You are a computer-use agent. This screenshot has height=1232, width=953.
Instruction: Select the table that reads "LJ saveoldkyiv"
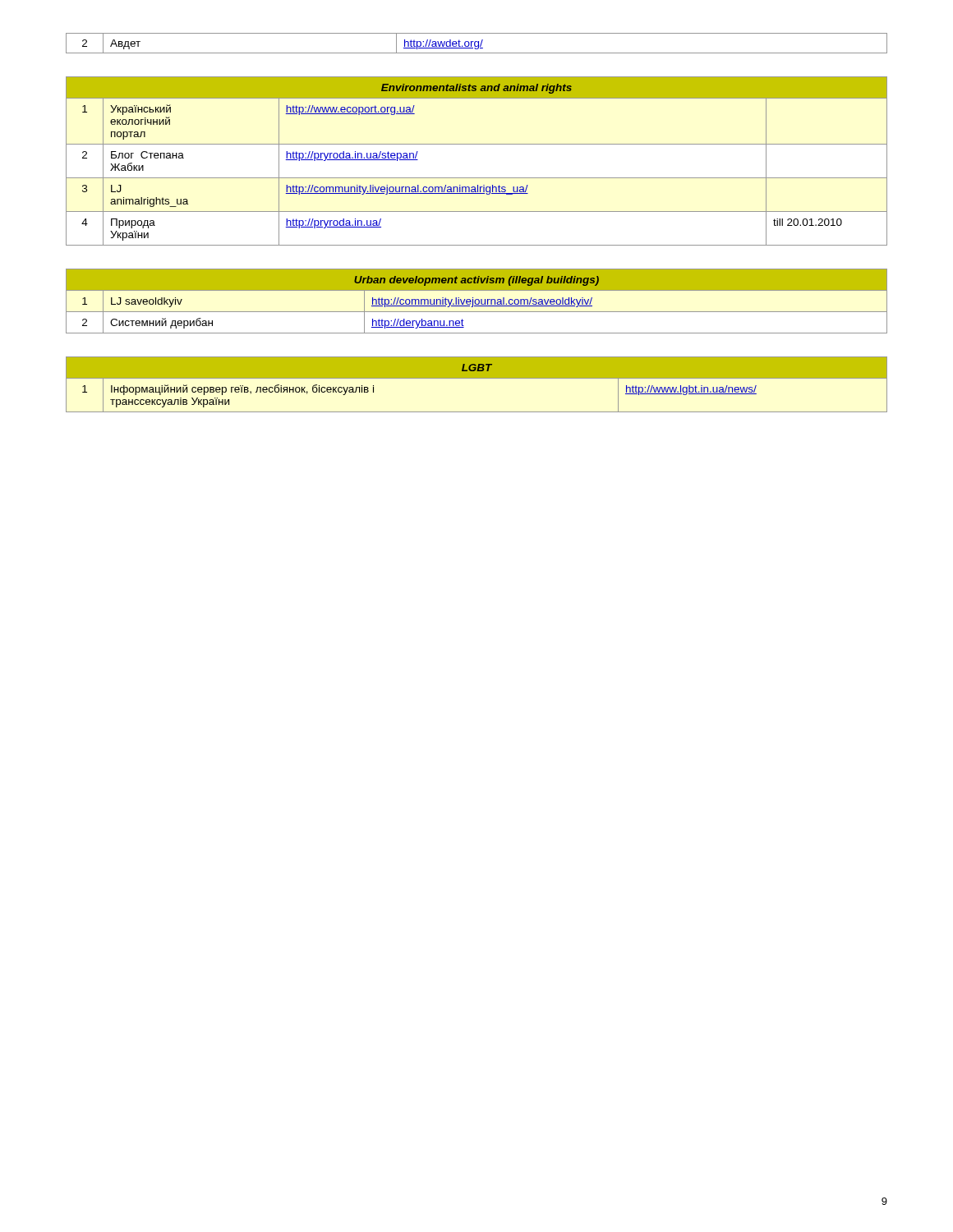pos(476,301)
